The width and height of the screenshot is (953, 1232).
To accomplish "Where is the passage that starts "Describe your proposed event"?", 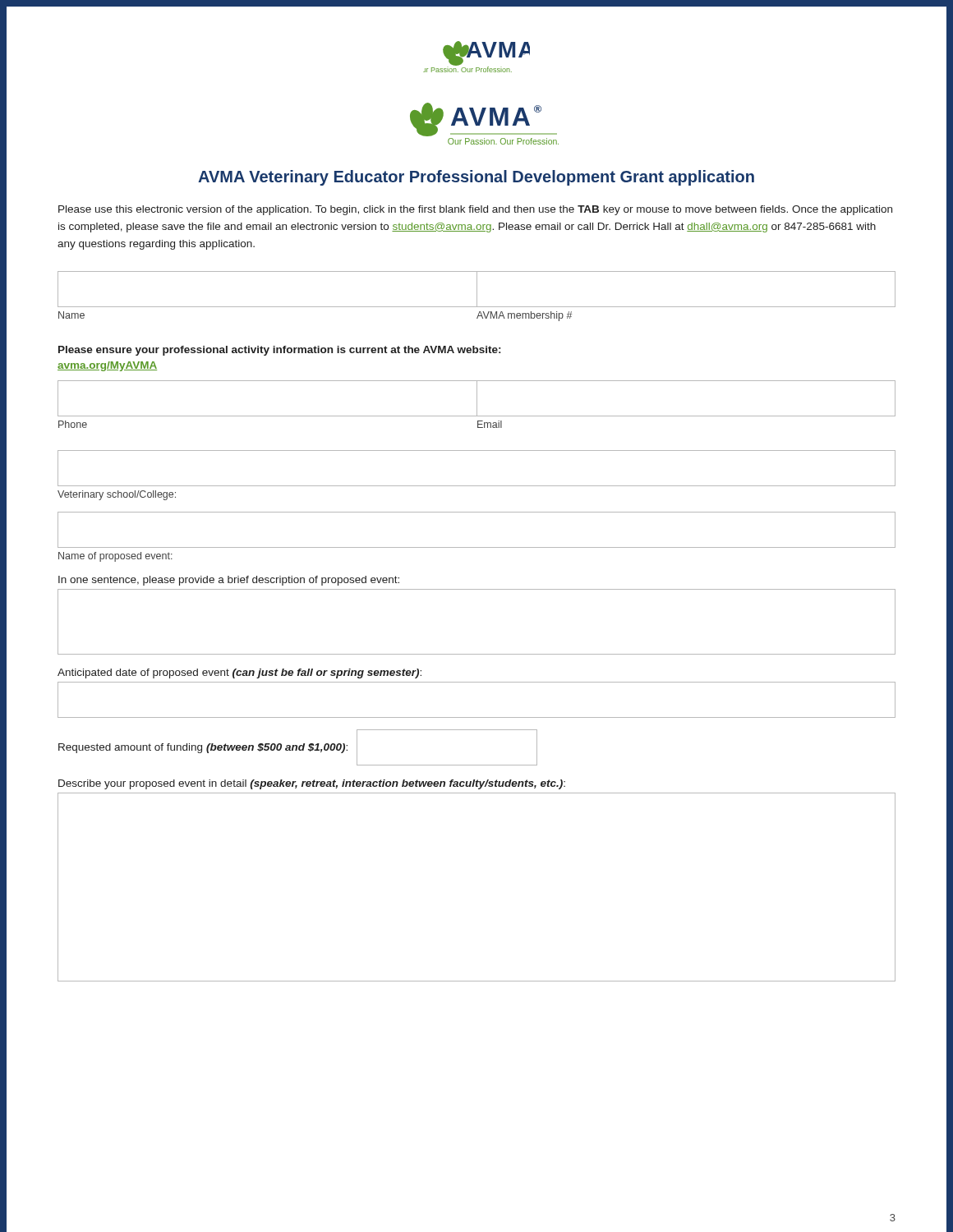I will (312, 783).
